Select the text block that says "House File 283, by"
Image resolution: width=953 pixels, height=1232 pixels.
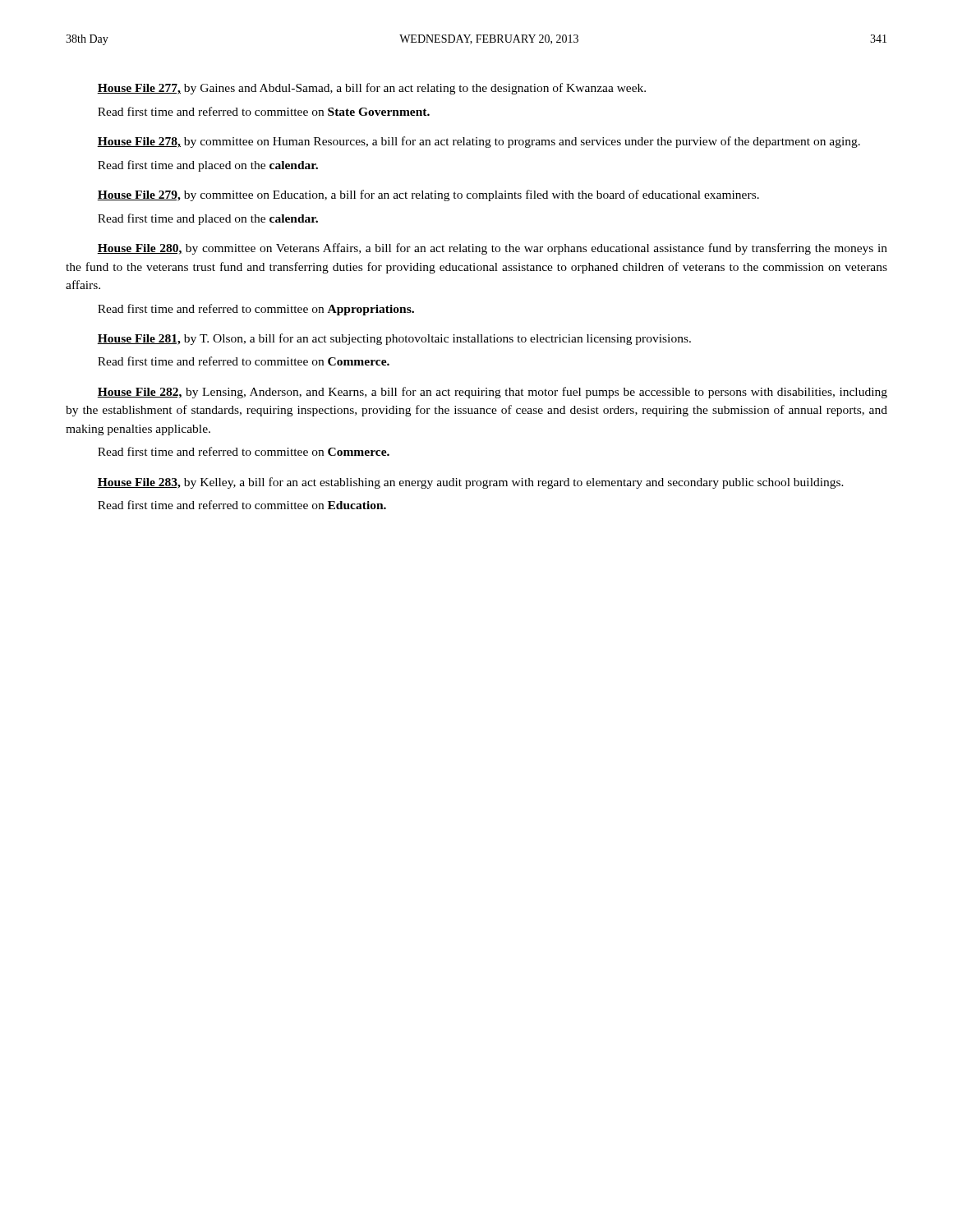476,482
